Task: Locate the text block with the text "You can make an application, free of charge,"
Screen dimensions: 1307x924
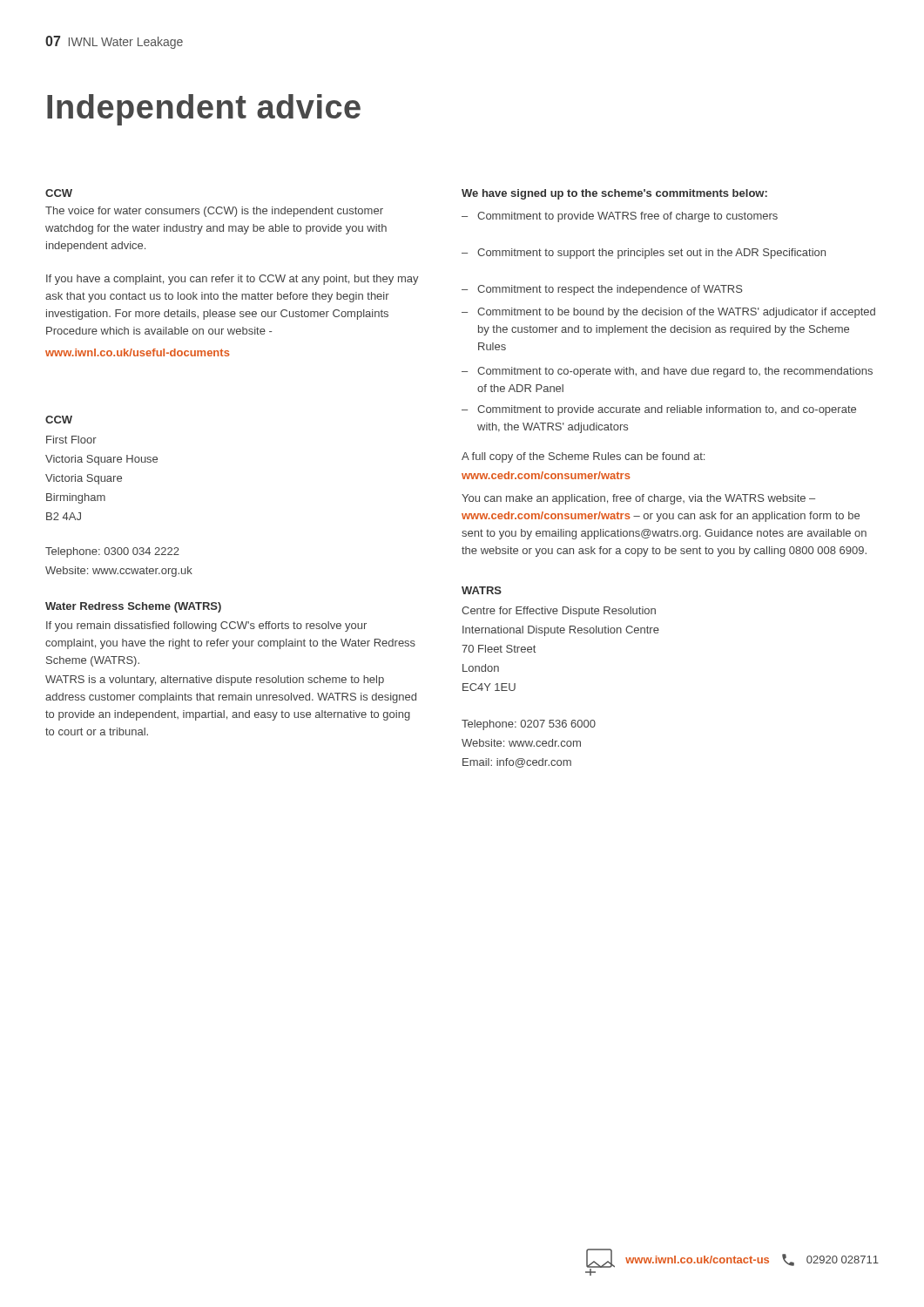Action: pyautogui.click(x=671, y=525)
